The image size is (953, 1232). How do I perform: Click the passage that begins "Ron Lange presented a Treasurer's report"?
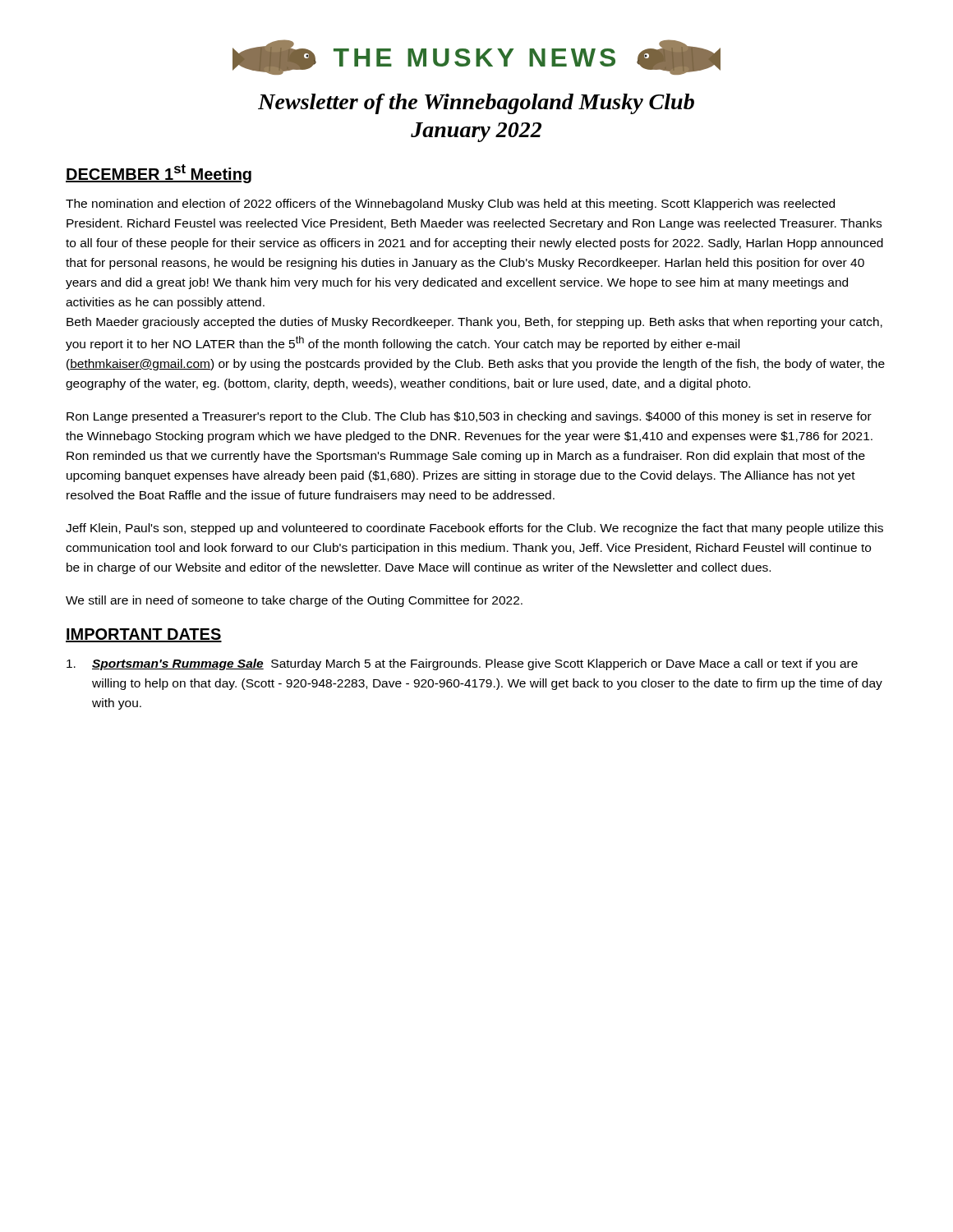(470, 455)
